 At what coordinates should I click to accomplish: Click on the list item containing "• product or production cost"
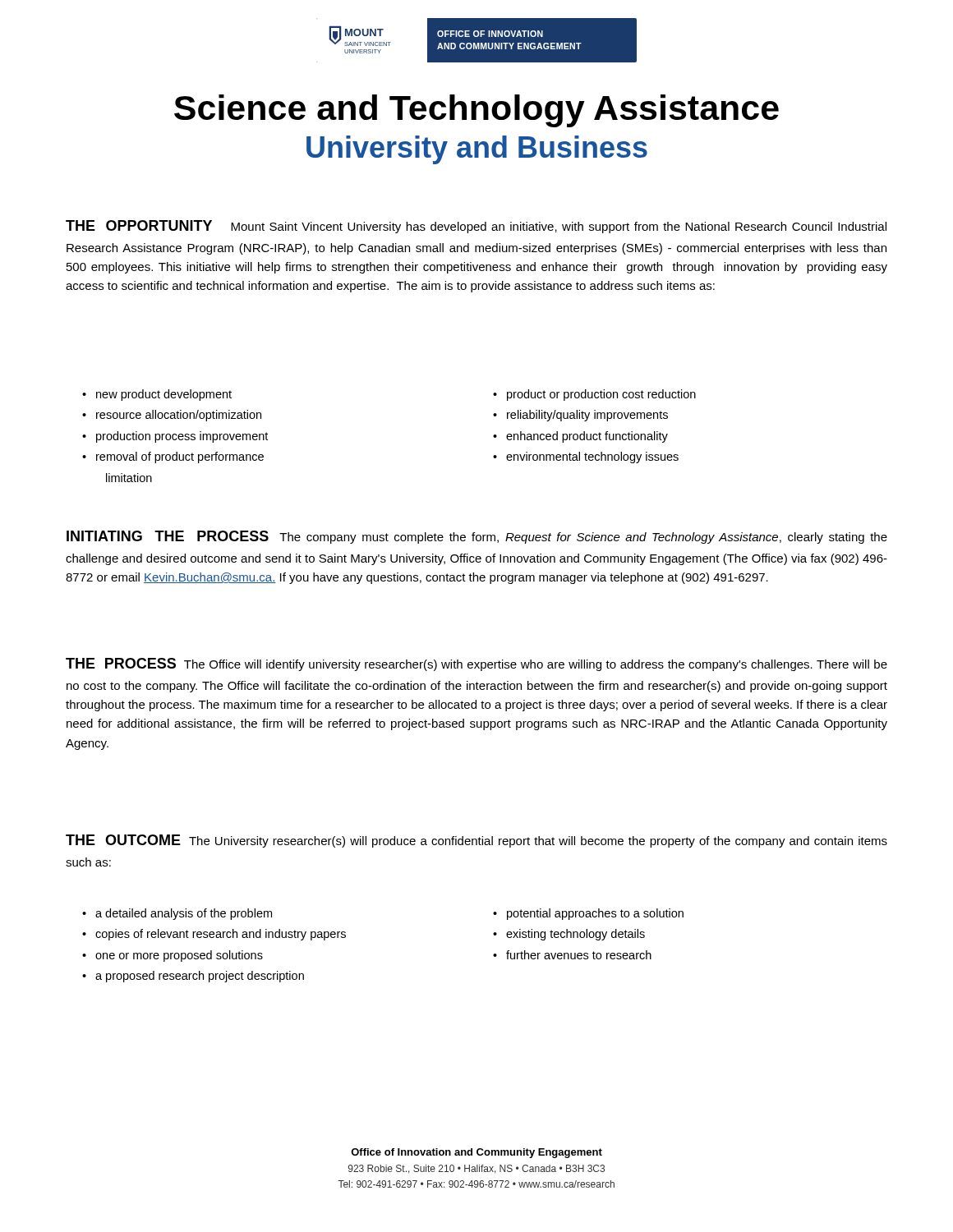pos(595,395)
